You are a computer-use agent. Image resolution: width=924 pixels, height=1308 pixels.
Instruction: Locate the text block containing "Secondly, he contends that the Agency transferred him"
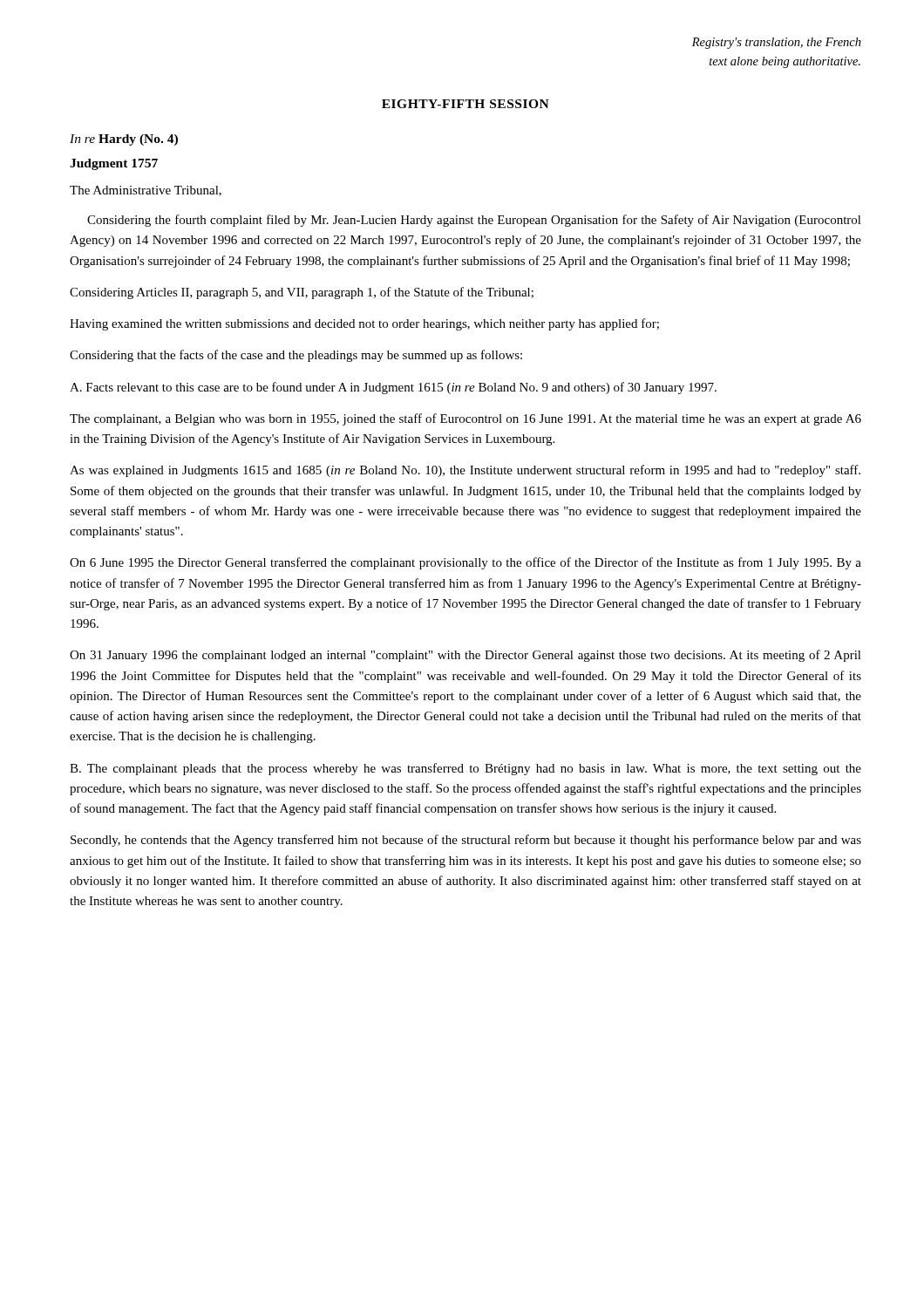pos(466,870)
